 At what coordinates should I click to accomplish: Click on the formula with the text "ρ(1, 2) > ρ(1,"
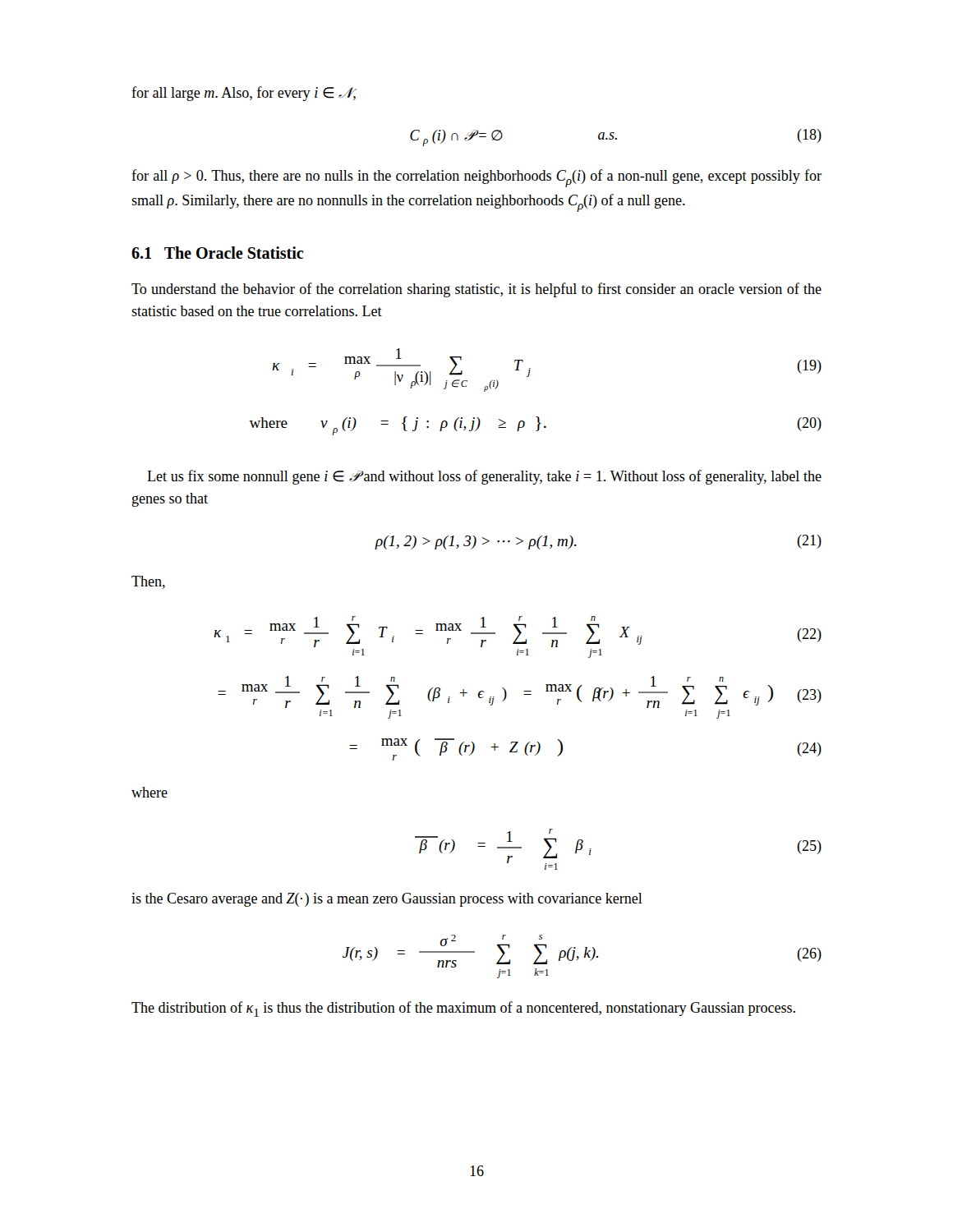click(542, 541)
